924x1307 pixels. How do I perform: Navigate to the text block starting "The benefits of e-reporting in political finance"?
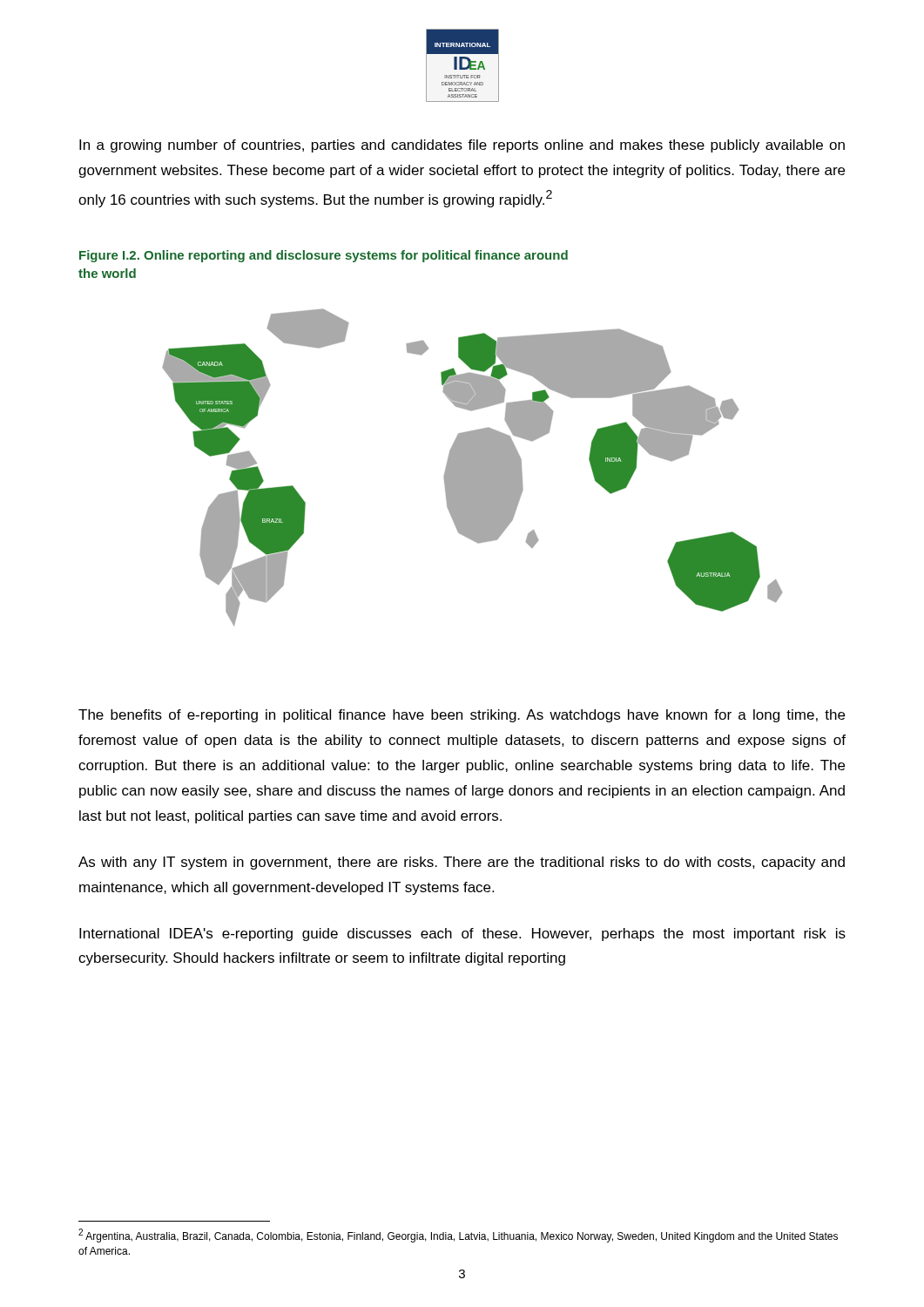[x=462, y=766]
